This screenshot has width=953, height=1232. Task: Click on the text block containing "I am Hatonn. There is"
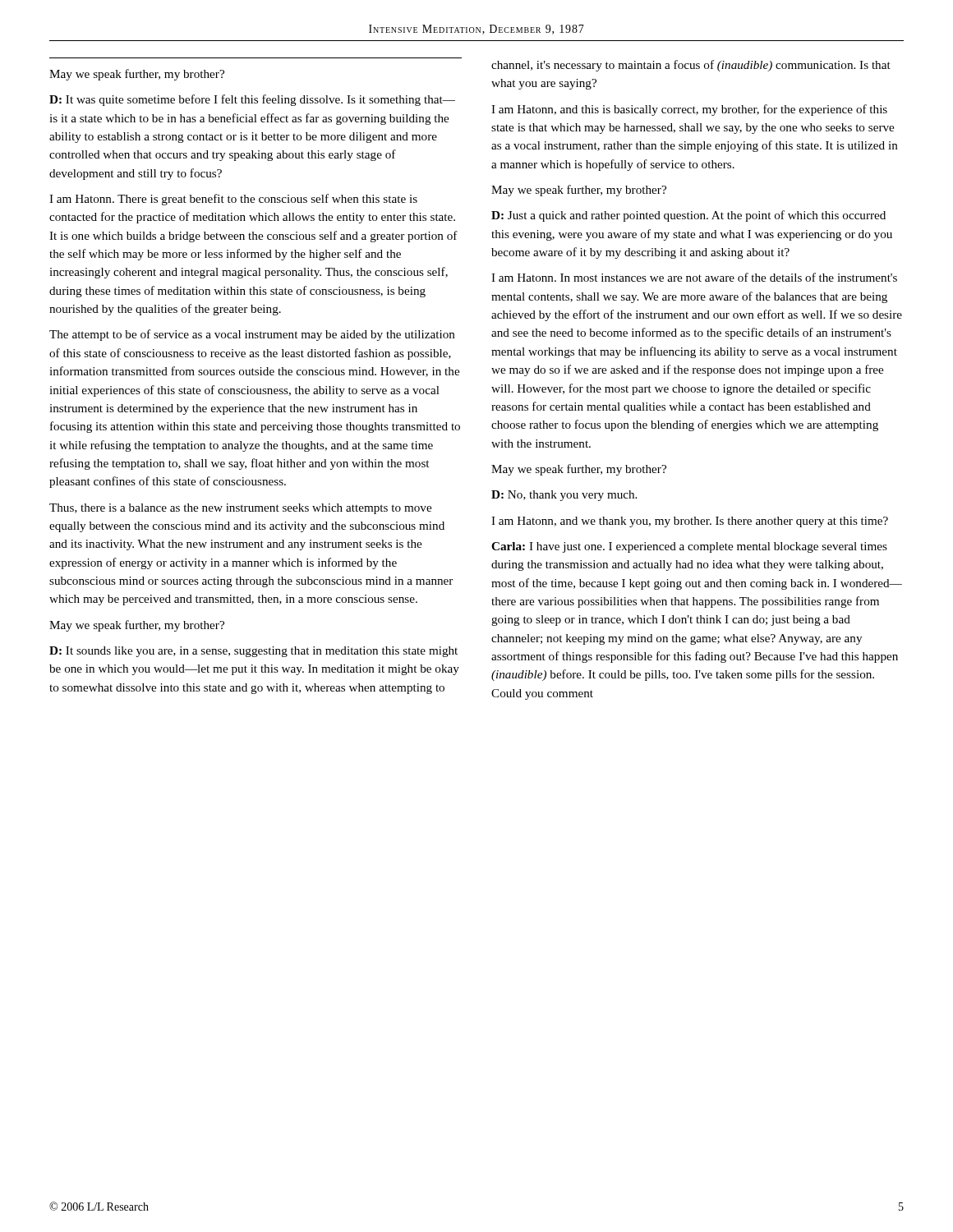[x=253, y=253]
